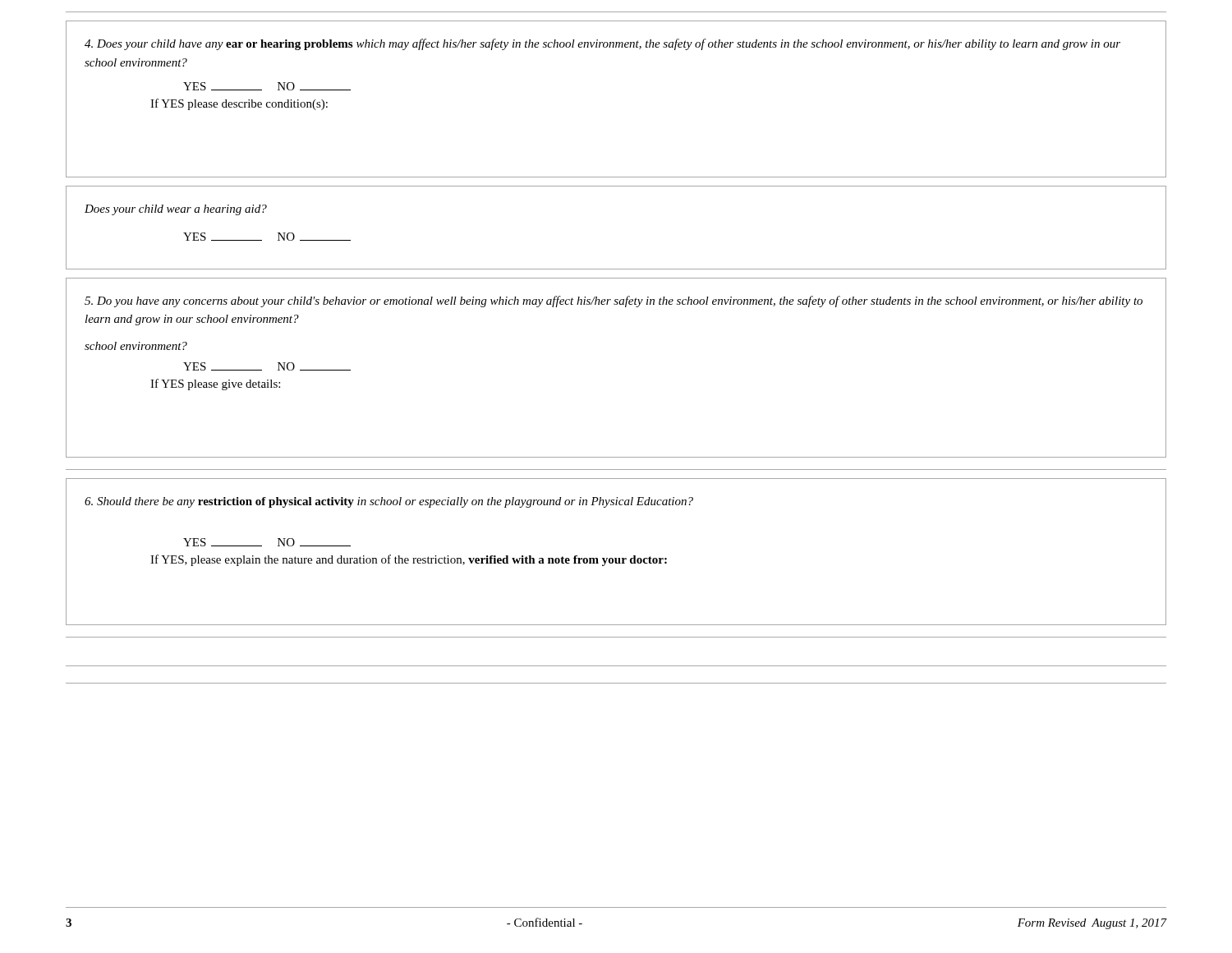
Task: Click the passage that begins "Should there be any"
Action: click(616, 550)
